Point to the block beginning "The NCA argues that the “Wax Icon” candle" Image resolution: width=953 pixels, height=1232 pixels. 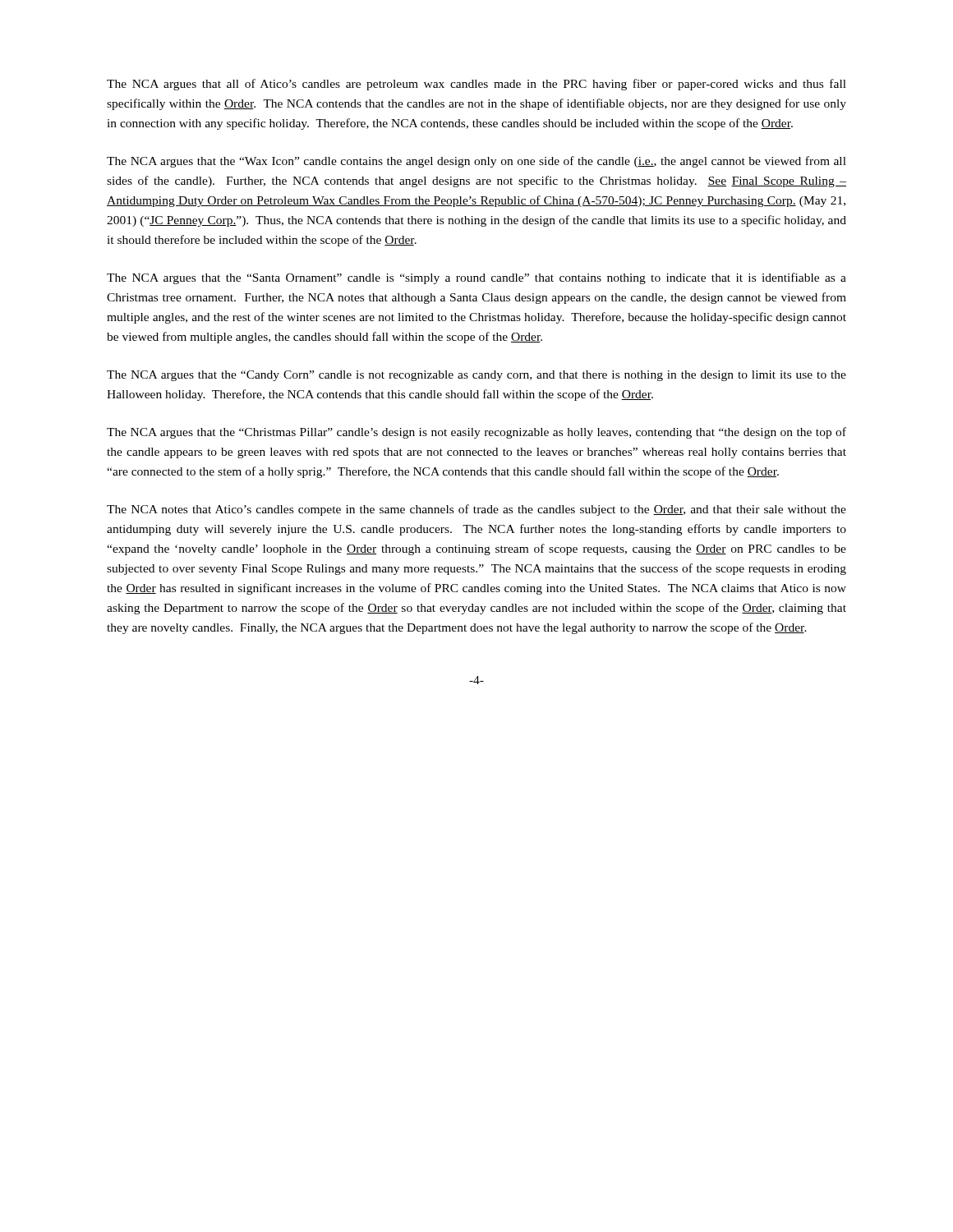point(476,200)
